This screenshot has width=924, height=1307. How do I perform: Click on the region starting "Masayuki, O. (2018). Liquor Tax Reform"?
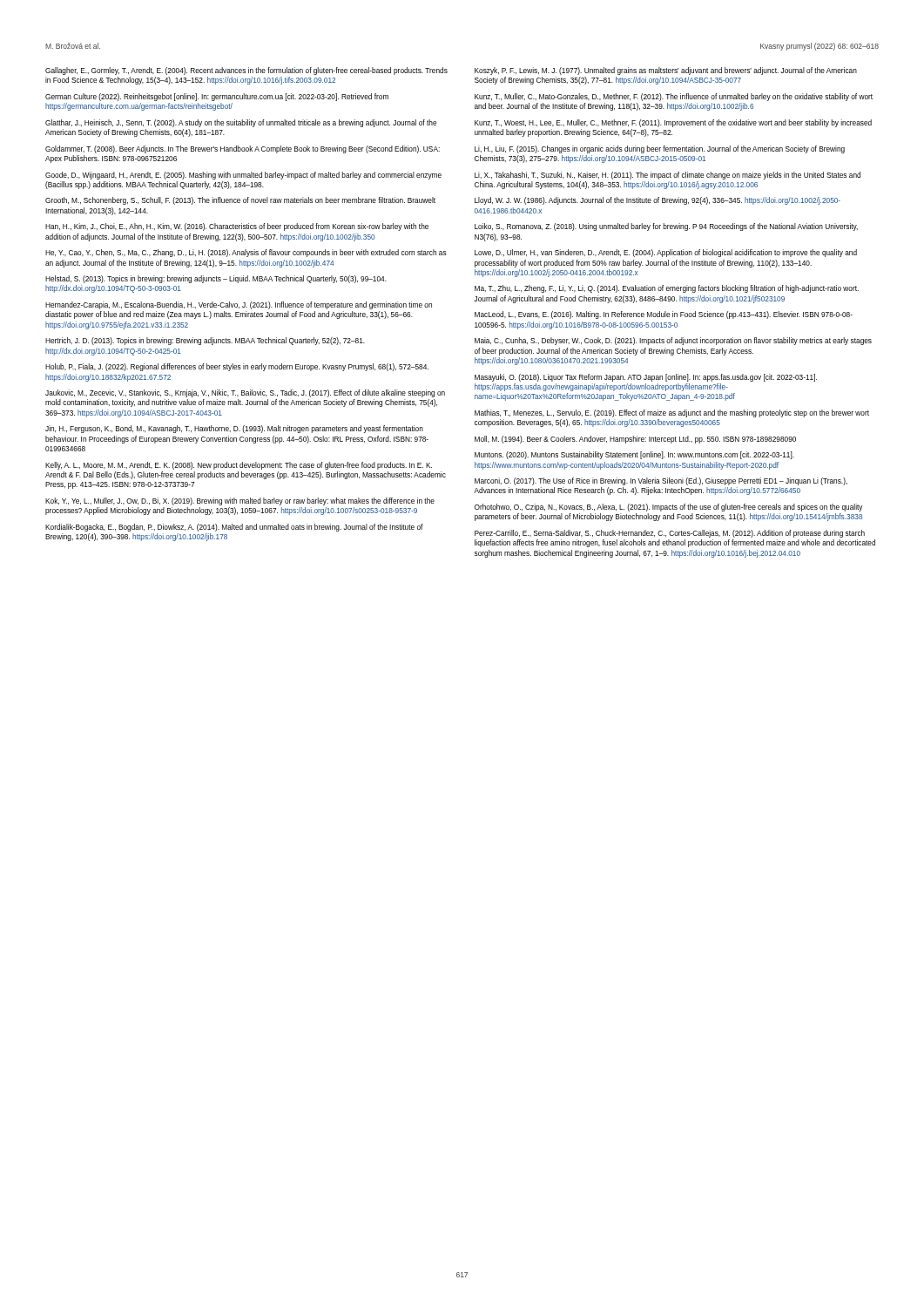click(646, 387)
